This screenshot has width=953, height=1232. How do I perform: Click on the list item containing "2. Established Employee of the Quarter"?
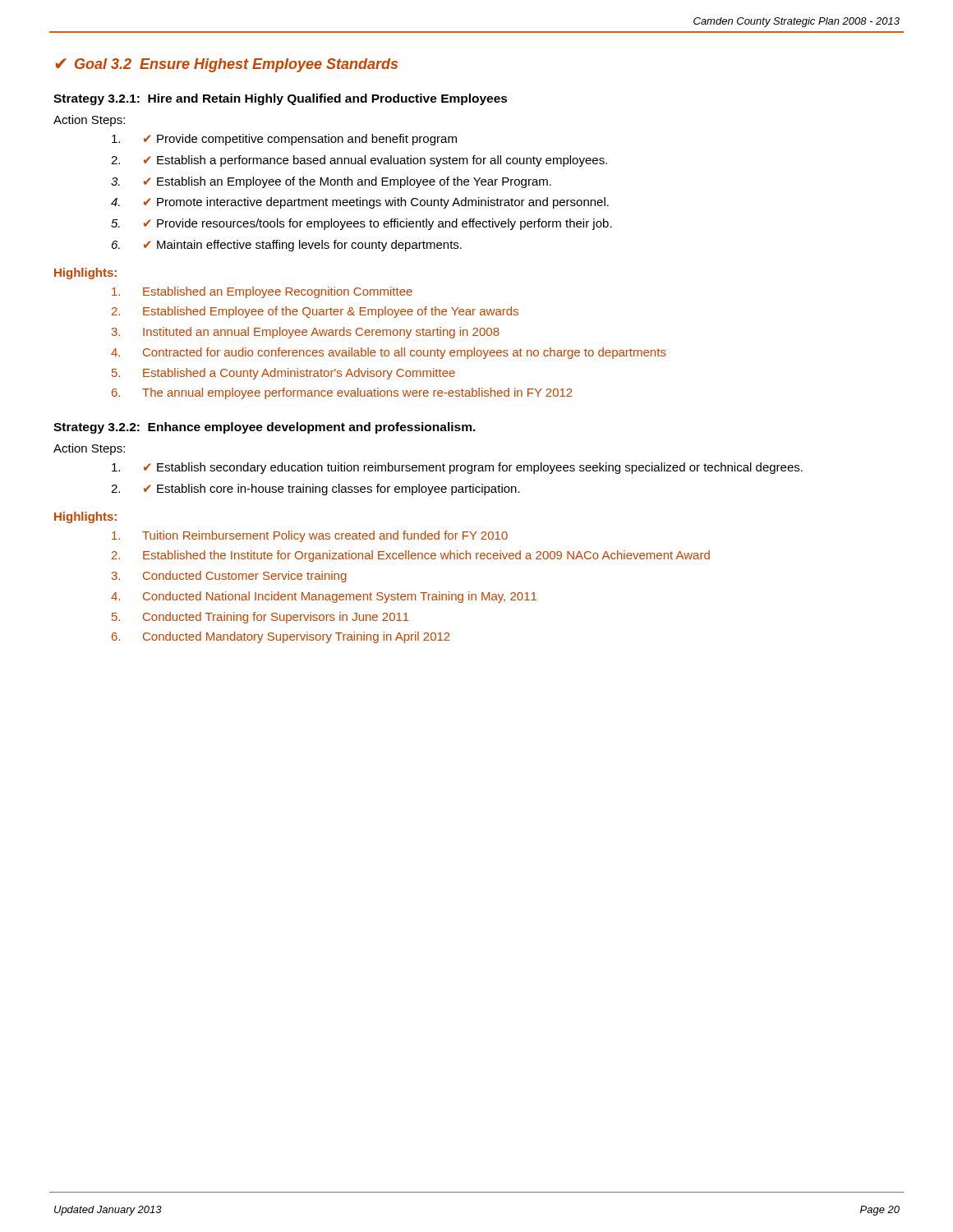tap(315, 311)
